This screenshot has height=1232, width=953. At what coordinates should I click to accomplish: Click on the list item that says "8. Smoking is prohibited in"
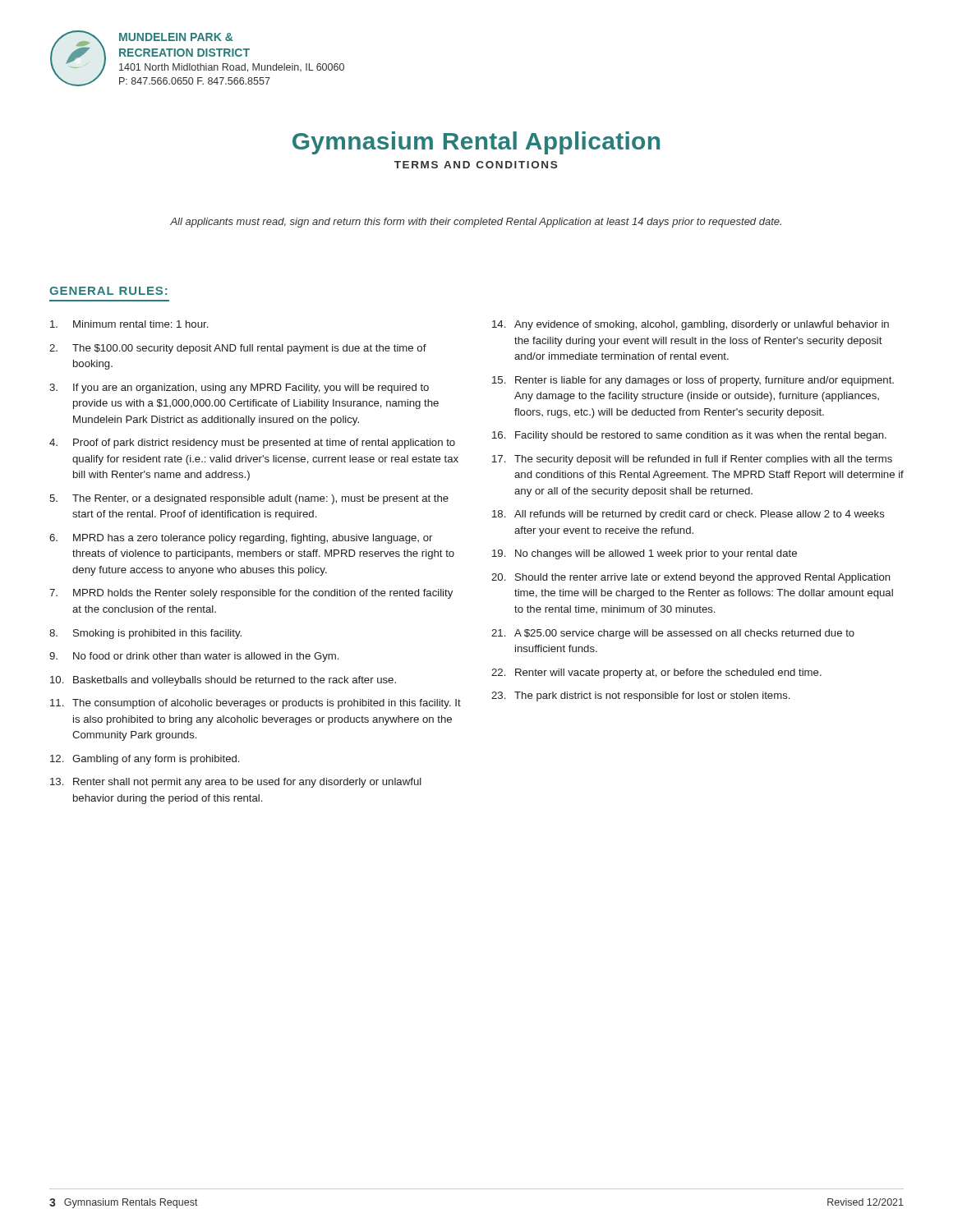click(145, 634)
